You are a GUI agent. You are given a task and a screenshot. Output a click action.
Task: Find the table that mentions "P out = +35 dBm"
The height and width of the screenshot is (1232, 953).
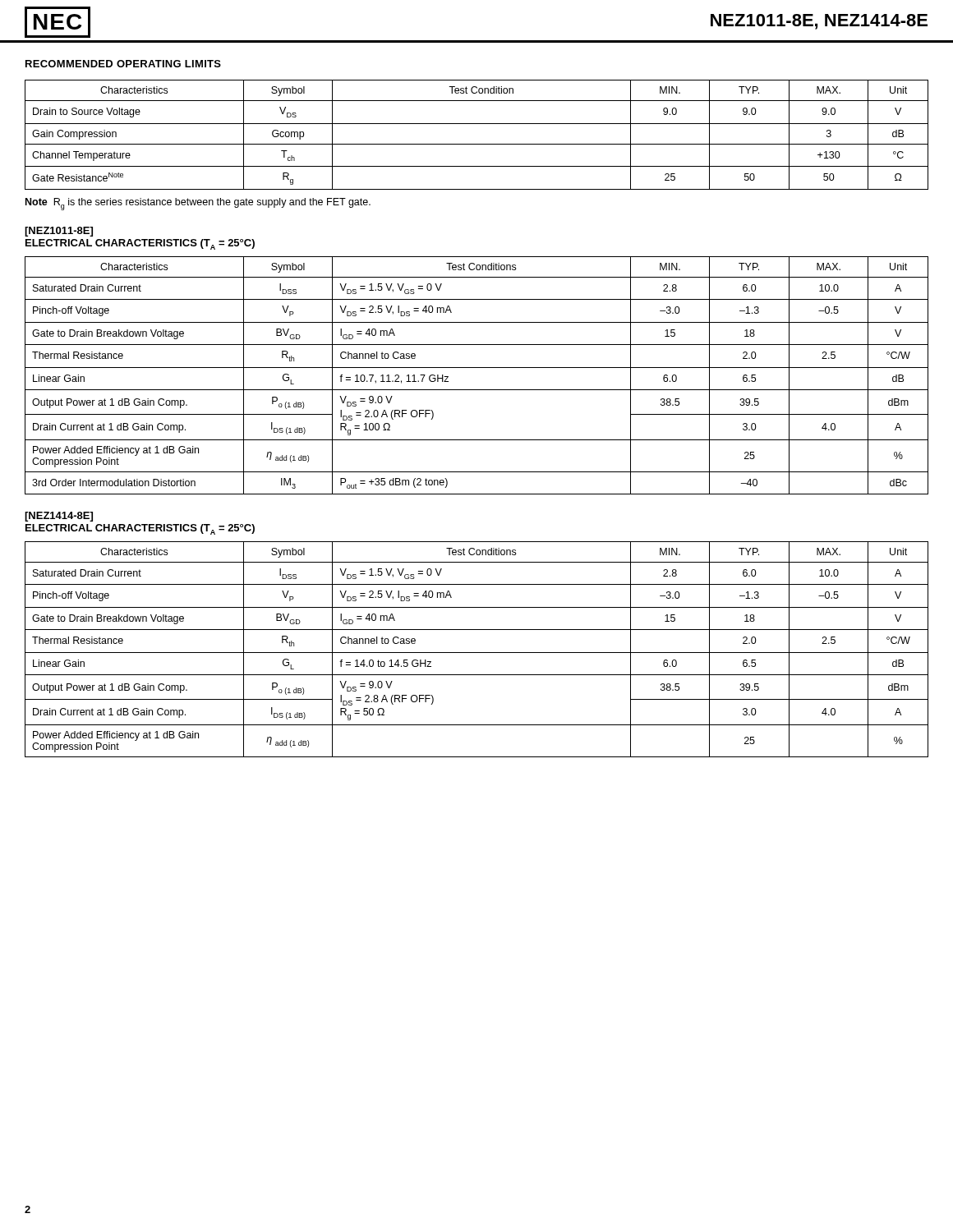(476, 375)
